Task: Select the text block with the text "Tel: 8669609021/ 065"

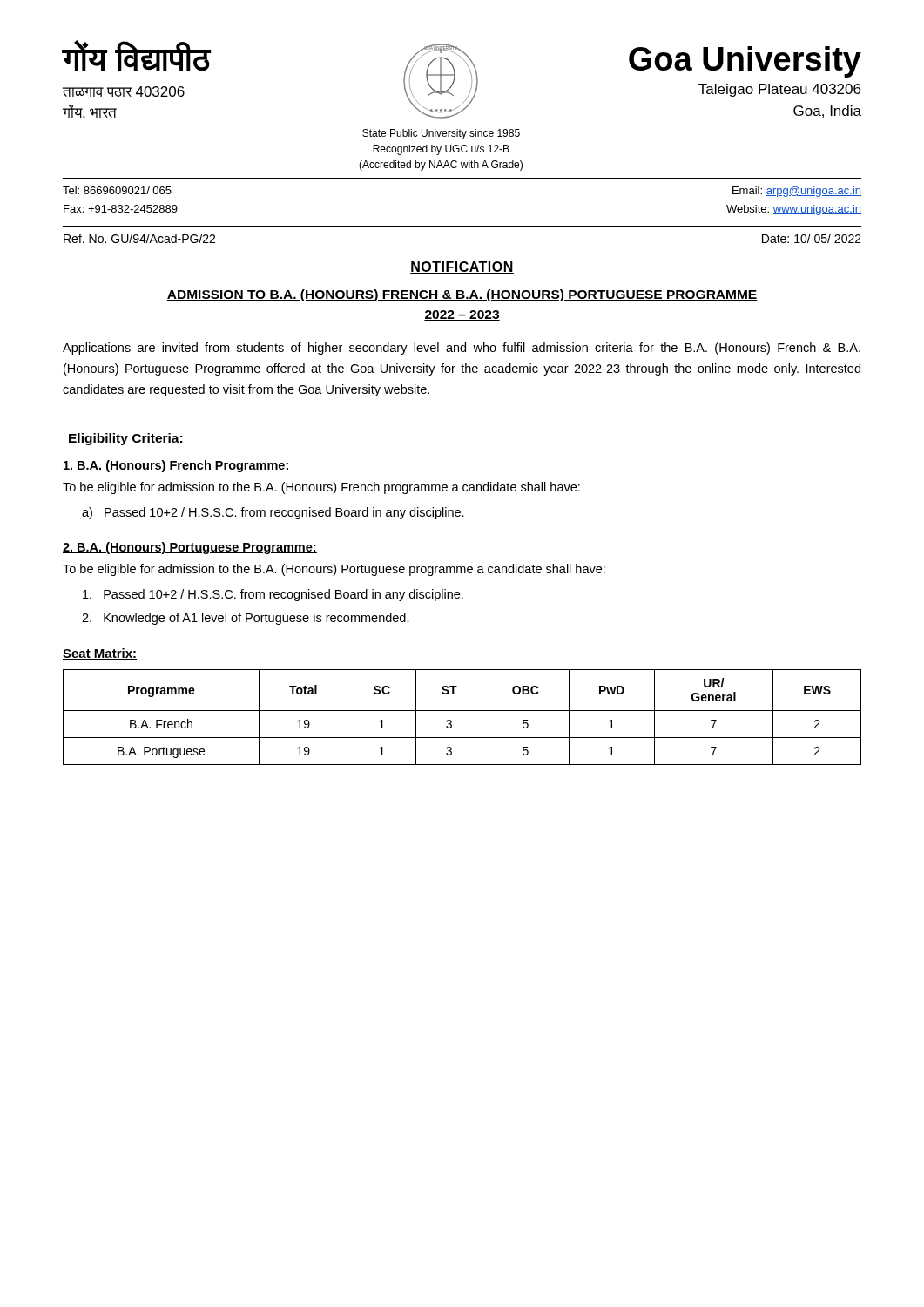Action: 115,191
